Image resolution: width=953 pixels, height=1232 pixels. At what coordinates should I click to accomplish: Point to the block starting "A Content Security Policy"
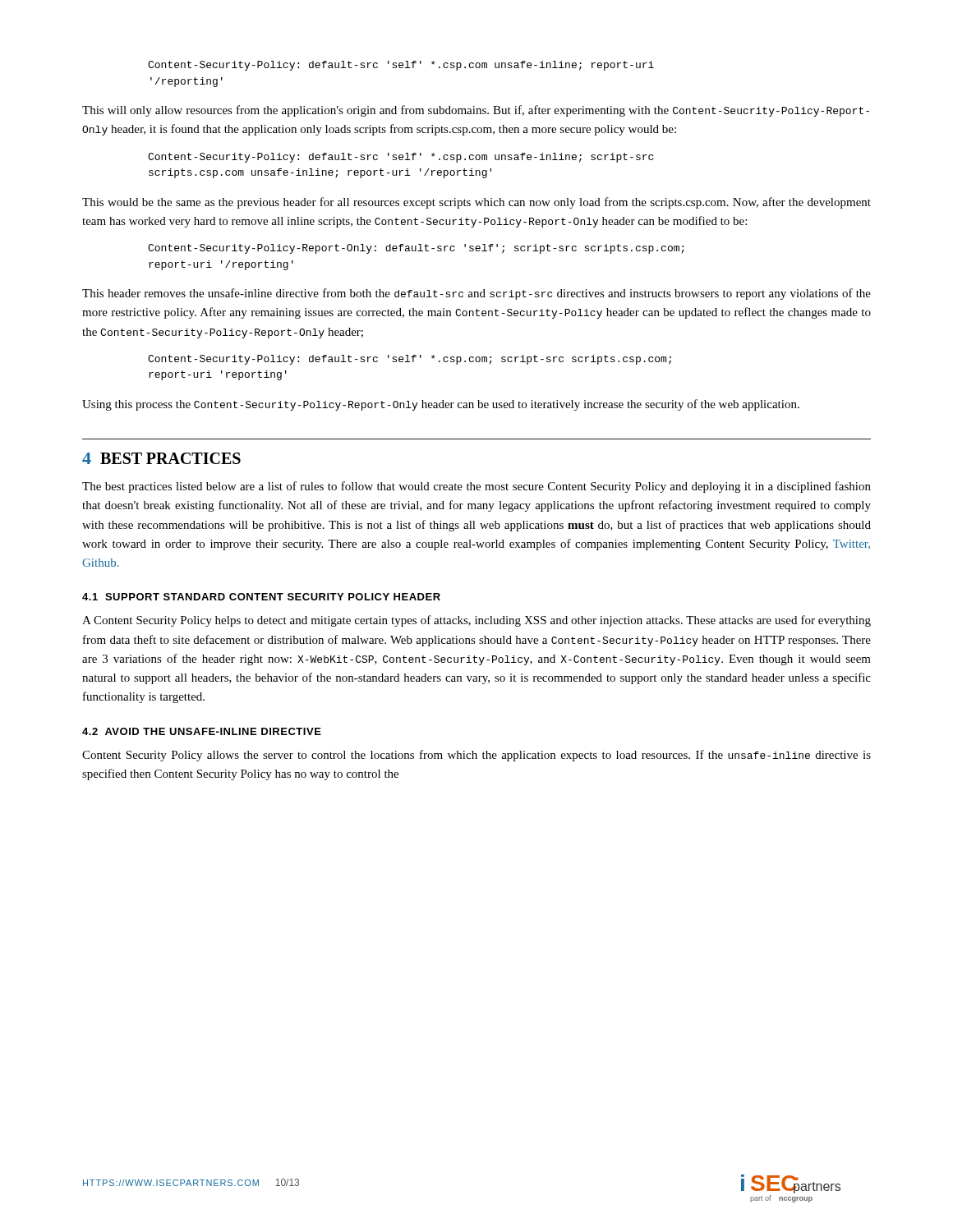(476, 659)
